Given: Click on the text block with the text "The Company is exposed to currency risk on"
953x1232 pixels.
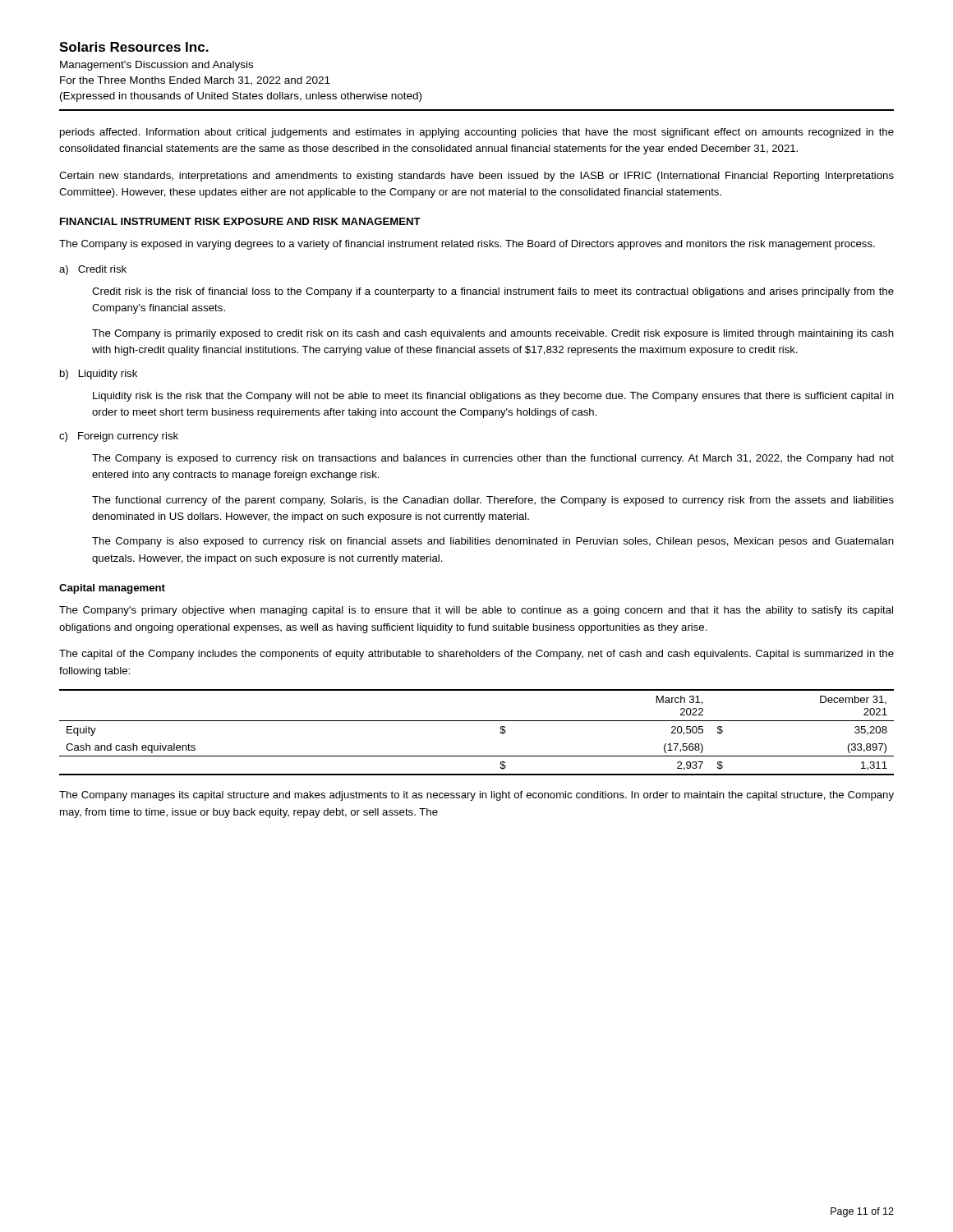Looking at the screenshot, I should click(x=493, y=466).
